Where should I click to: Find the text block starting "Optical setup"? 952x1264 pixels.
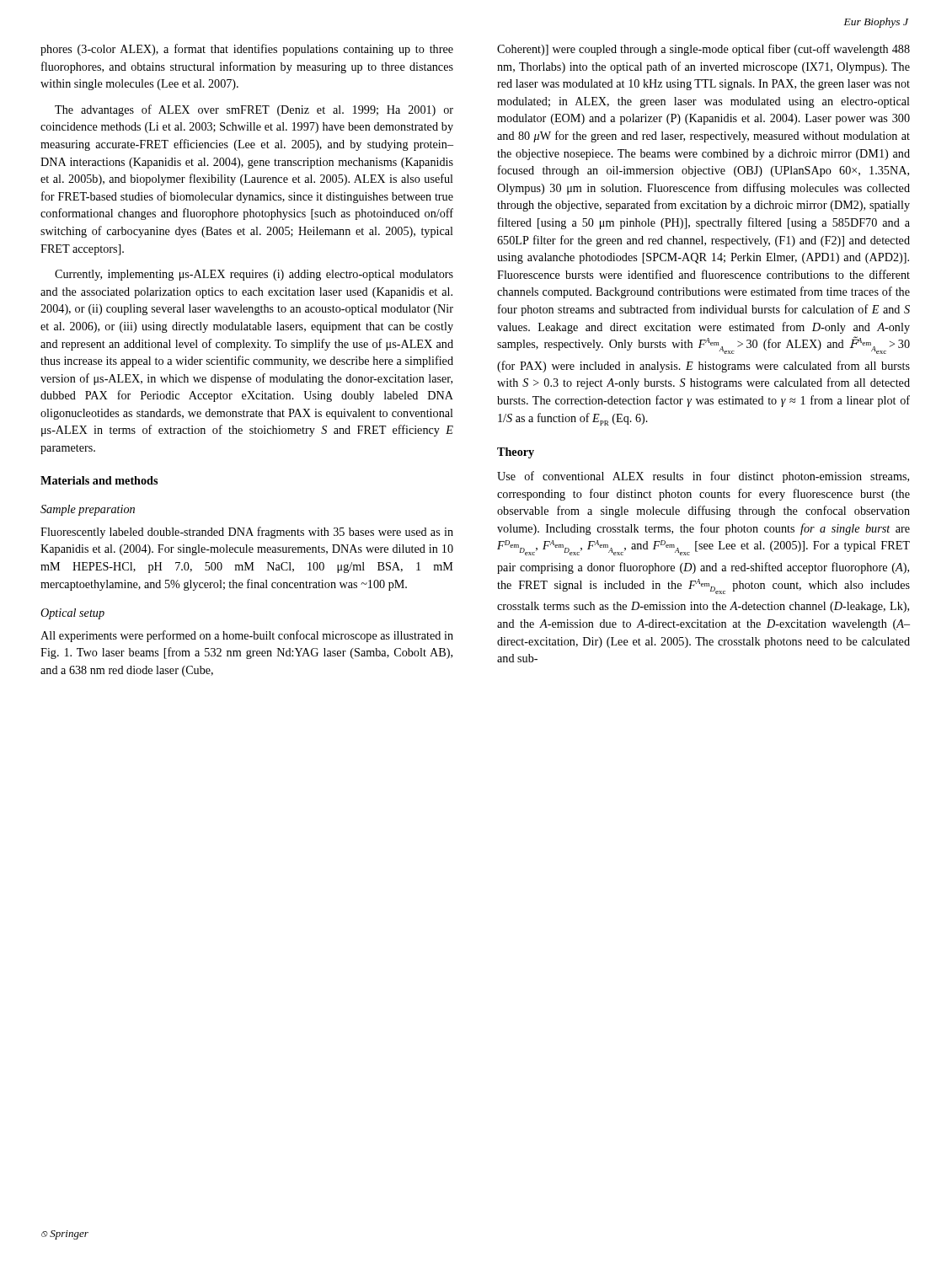click(x=72, y=613)
